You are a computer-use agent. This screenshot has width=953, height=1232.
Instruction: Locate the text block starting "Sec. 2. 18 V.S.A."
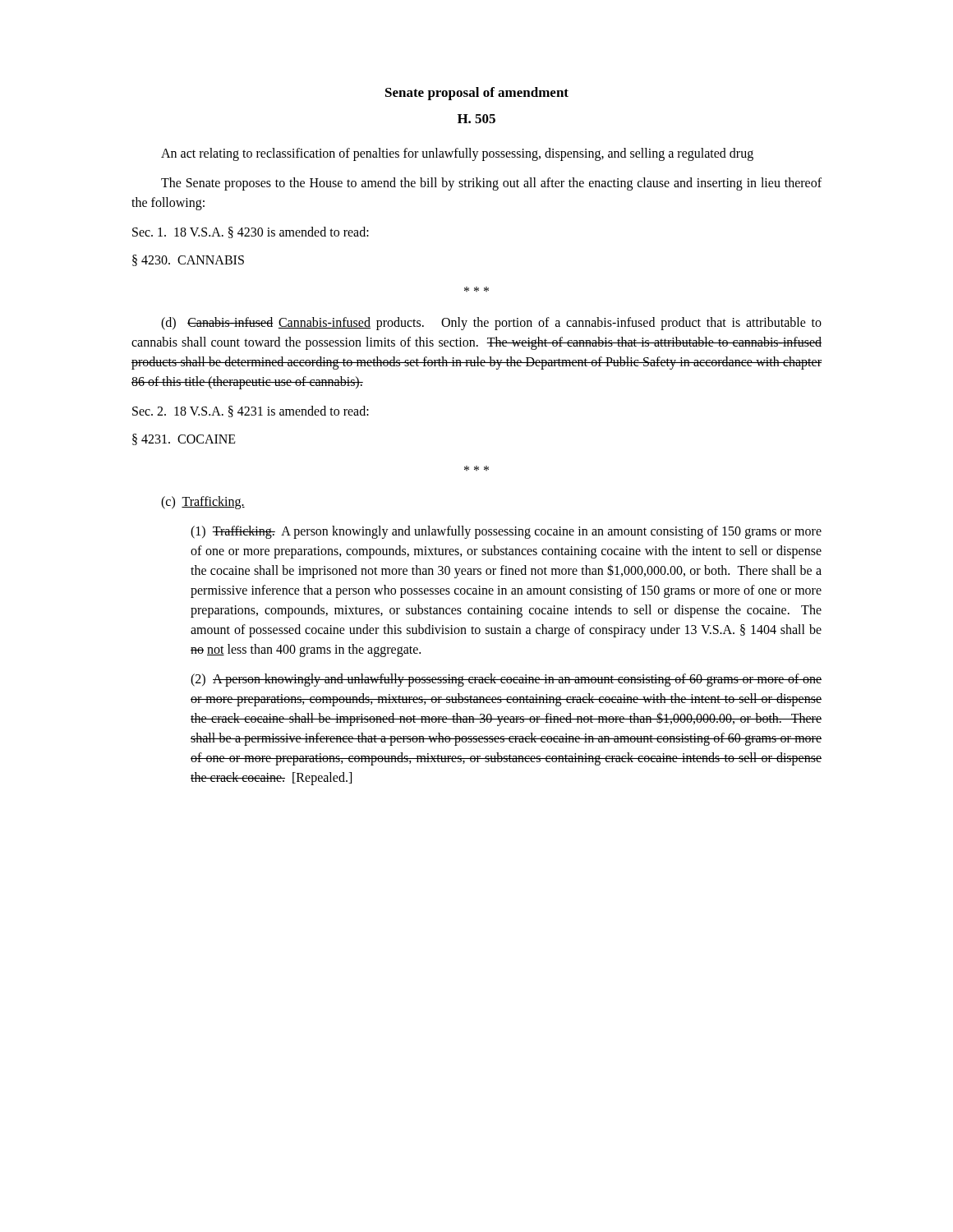(250, 411)
